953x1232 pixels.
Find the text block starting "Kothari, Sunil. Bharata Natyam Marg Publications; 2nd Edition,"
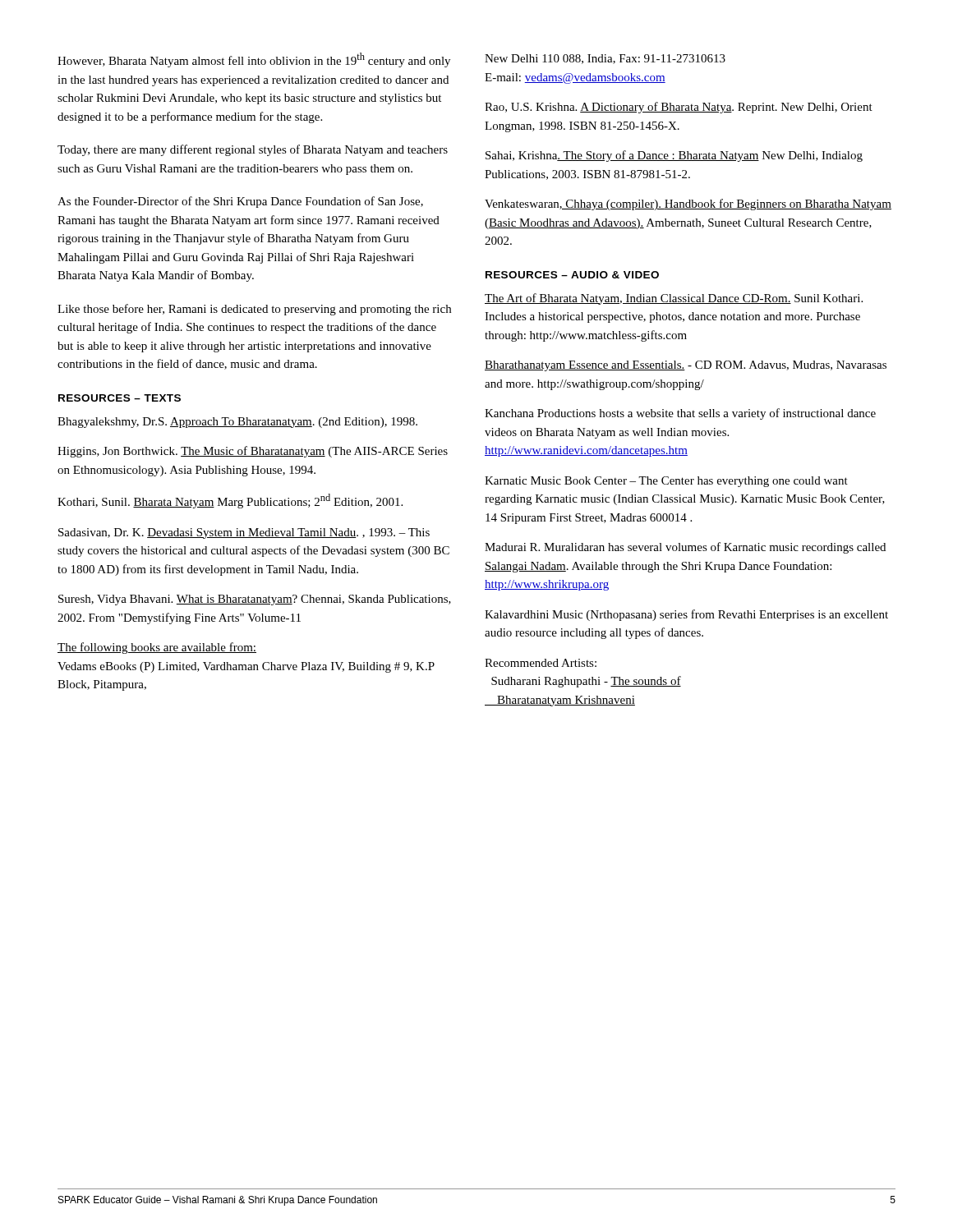(x=231, y=500)
